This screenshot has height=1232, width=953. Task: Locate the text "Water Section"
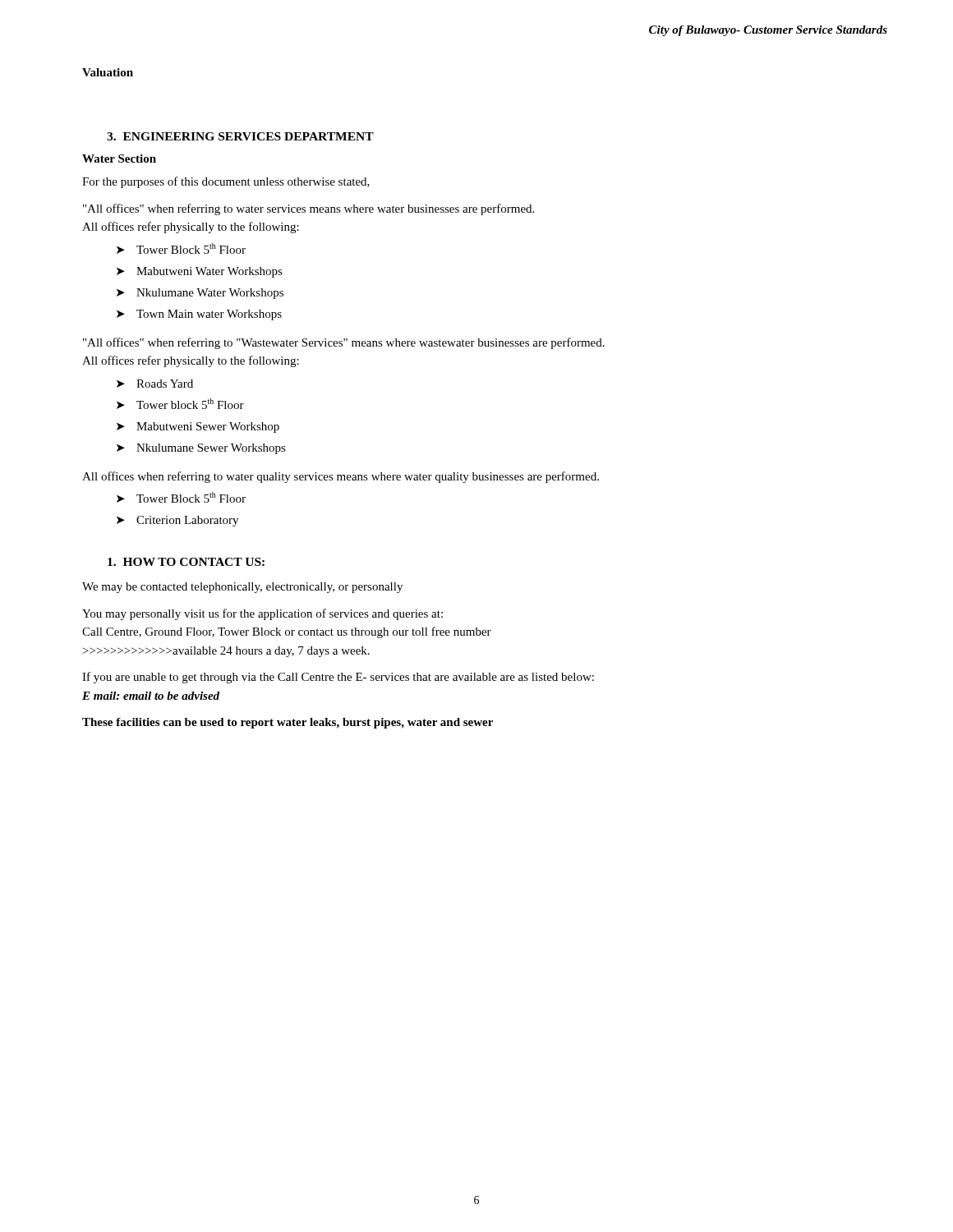point(119,158)
